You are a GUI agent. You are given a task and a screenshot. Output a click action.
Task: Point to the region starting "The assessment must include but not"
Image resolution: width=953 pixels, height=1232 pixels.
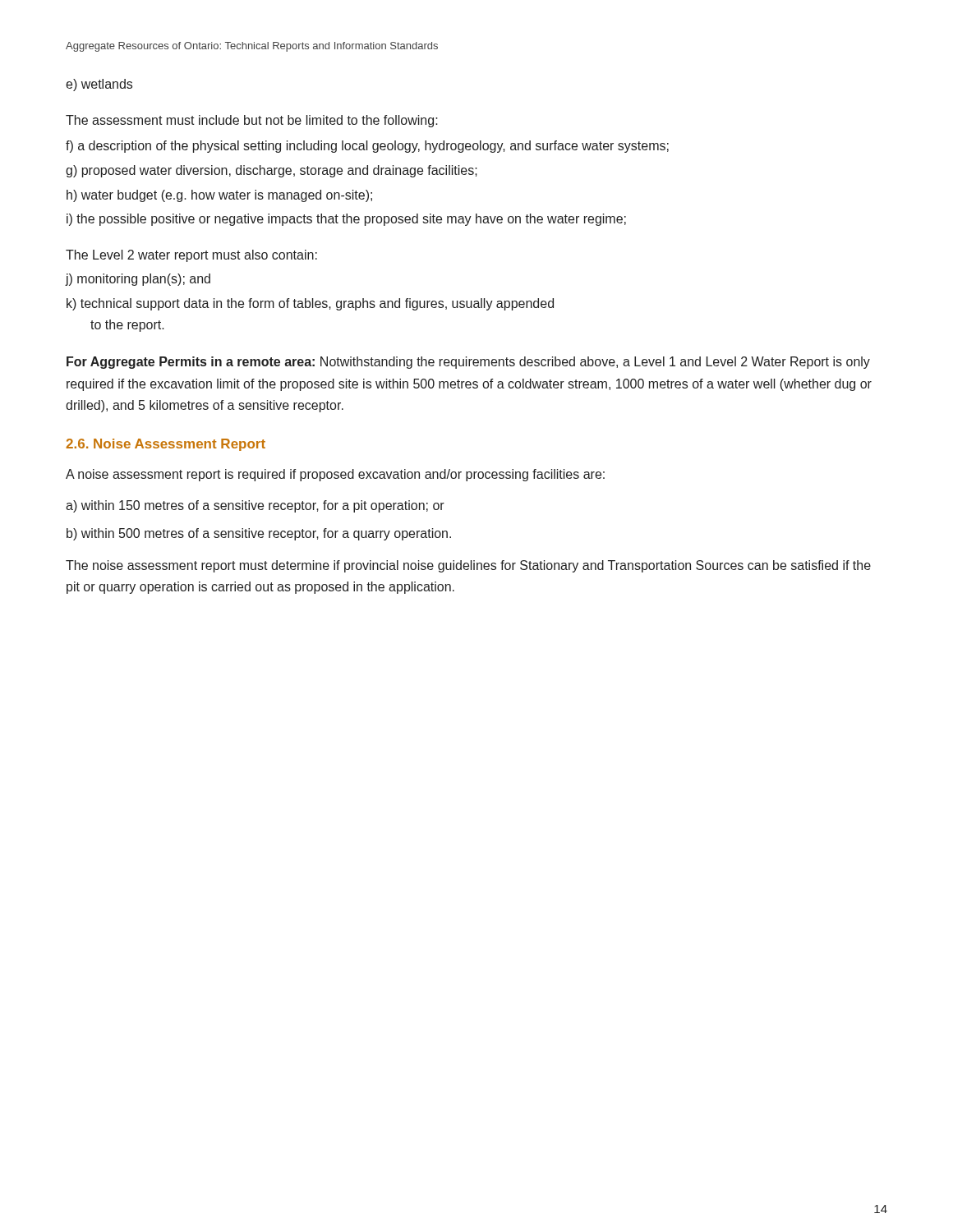point(252,120)
